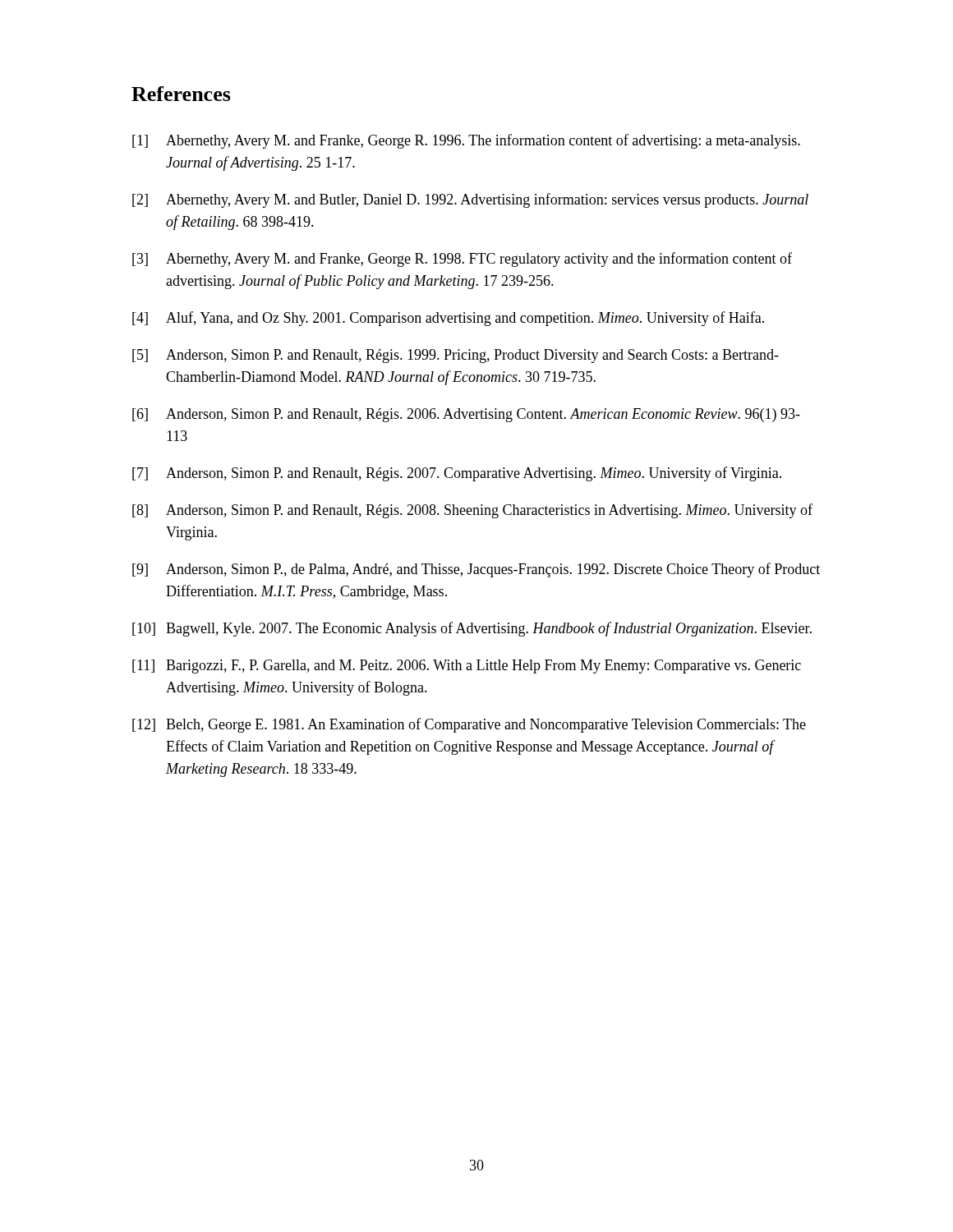The height and width of the screenshot is (1232, 953).
Task: Point to the block beginning "[8] Anderson, Simon"
Action: [476, 522]
